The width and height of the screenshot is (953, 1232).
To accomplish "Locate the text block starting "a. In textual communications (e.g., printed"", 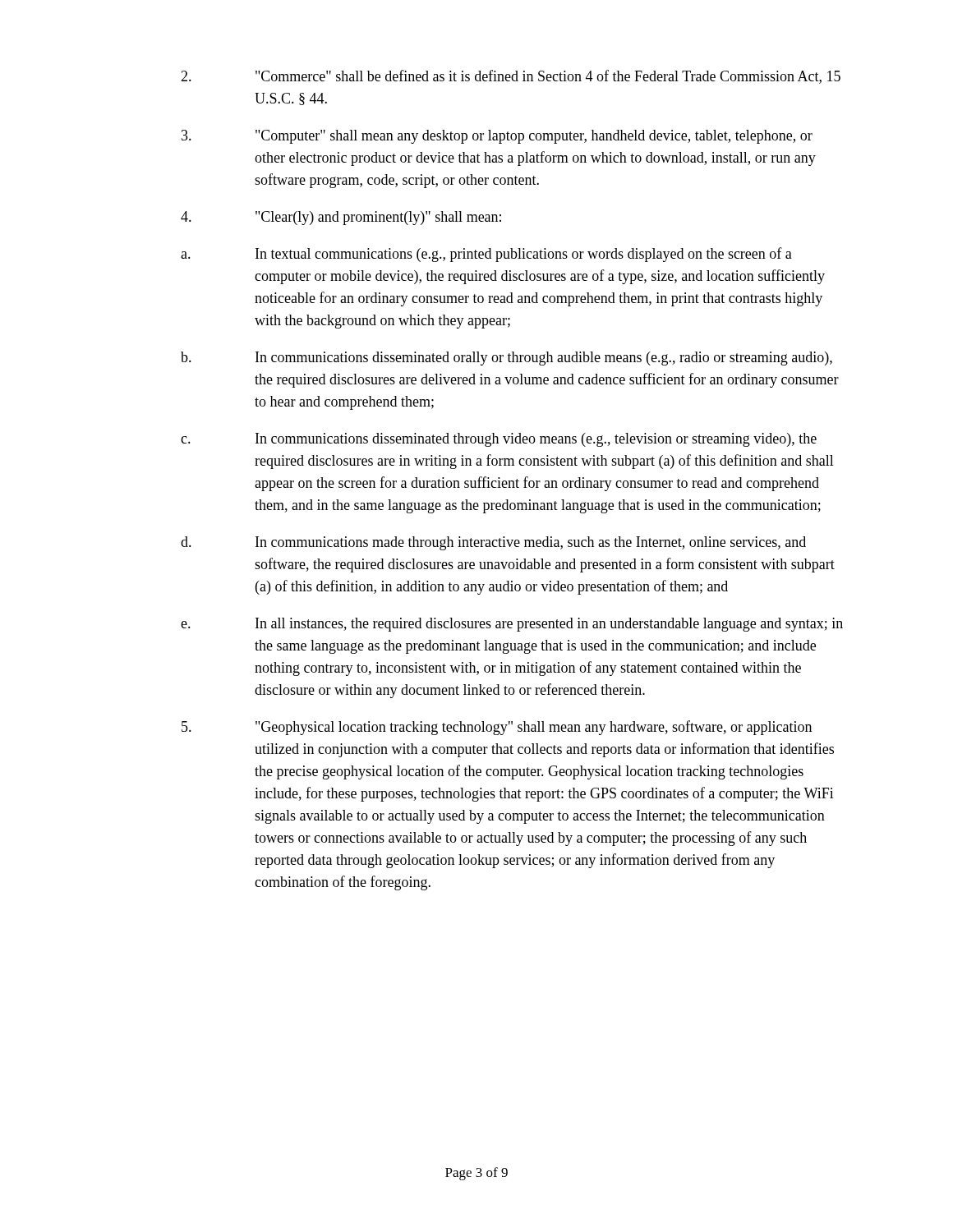I will (x=476, y=287).
